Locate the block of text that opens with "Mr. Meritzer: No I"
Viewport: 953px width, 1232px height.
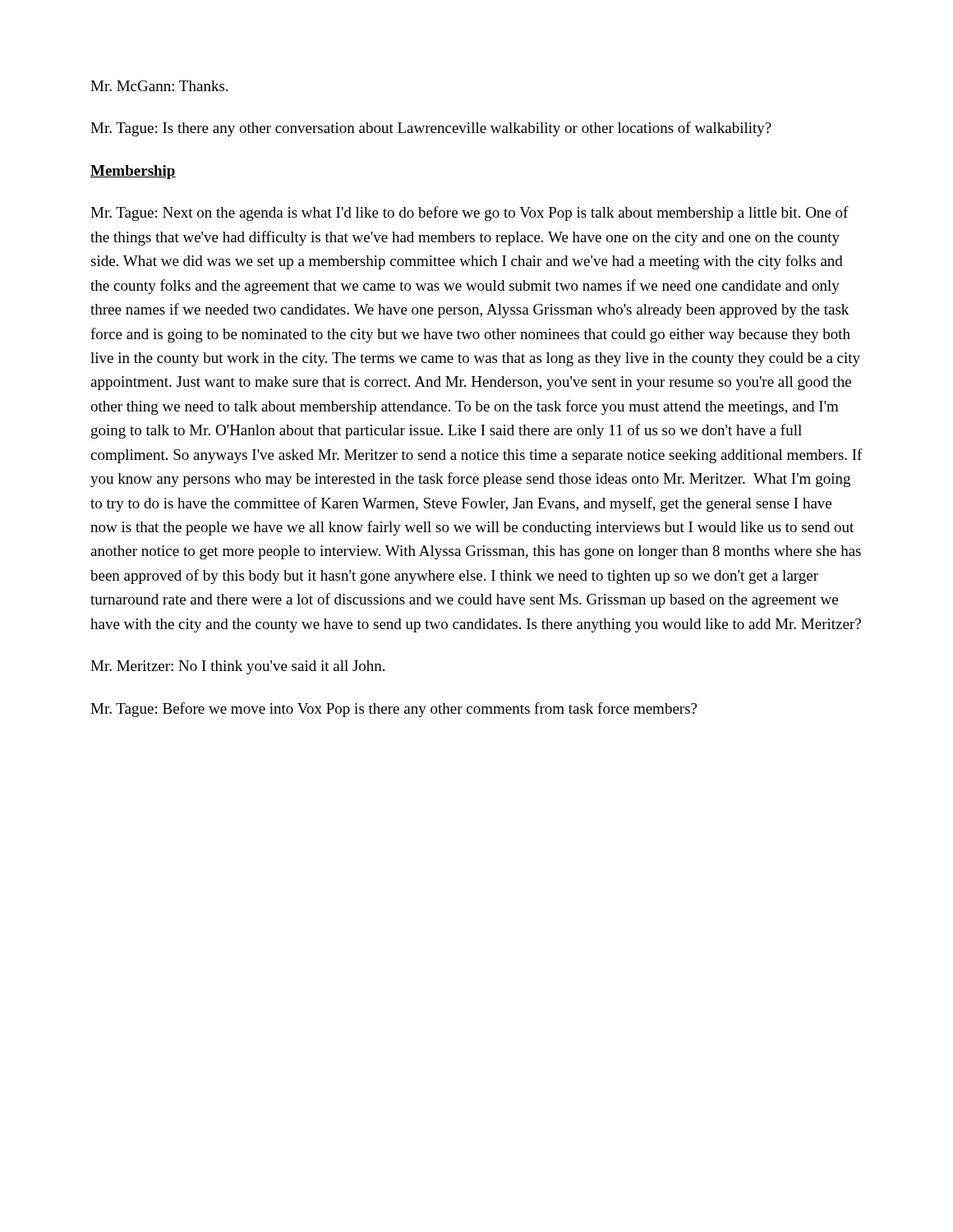click(x=238, y=666)
